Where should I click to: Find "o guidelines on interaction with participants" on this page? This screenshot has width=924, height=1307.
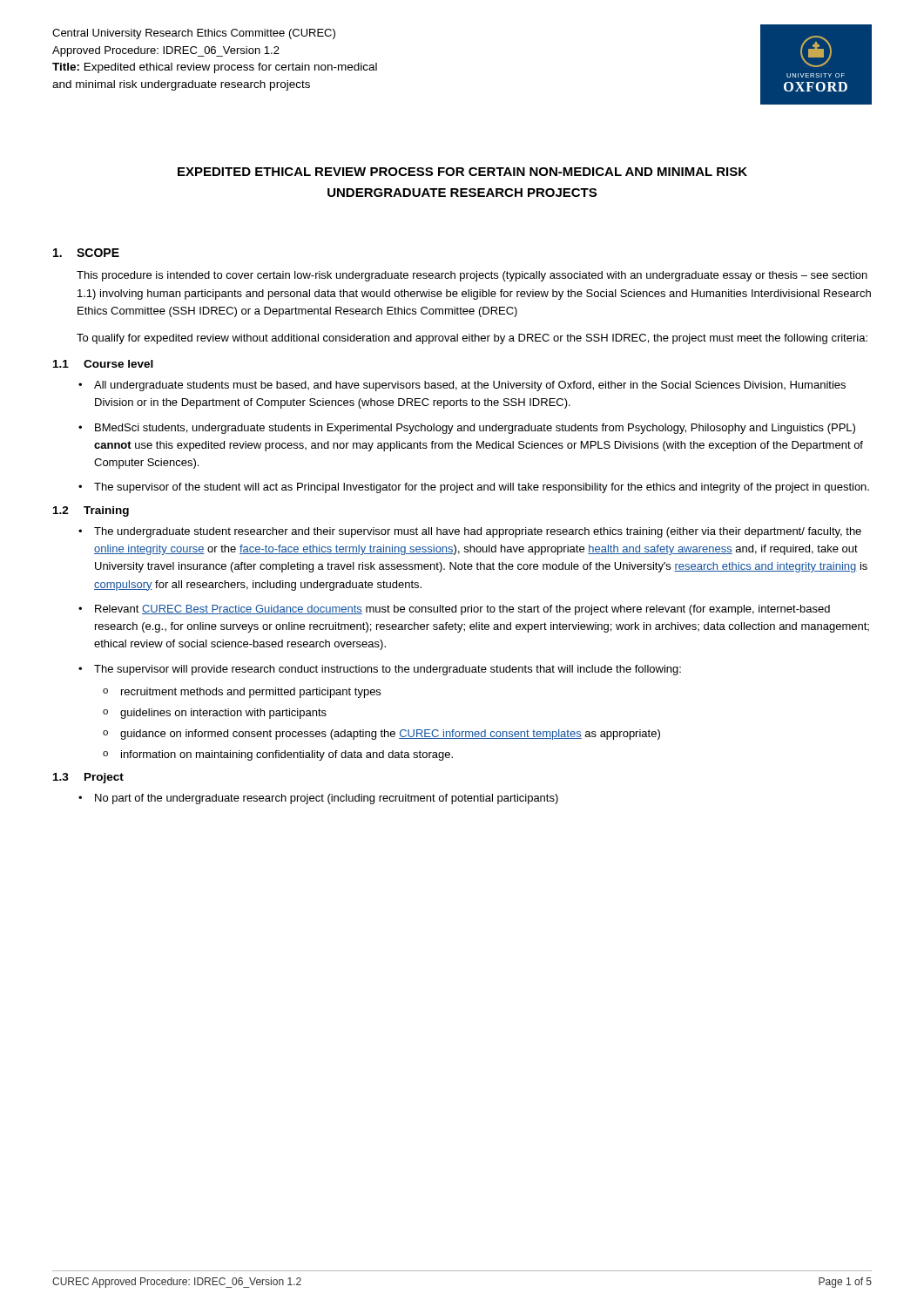(x=215, y=712)
